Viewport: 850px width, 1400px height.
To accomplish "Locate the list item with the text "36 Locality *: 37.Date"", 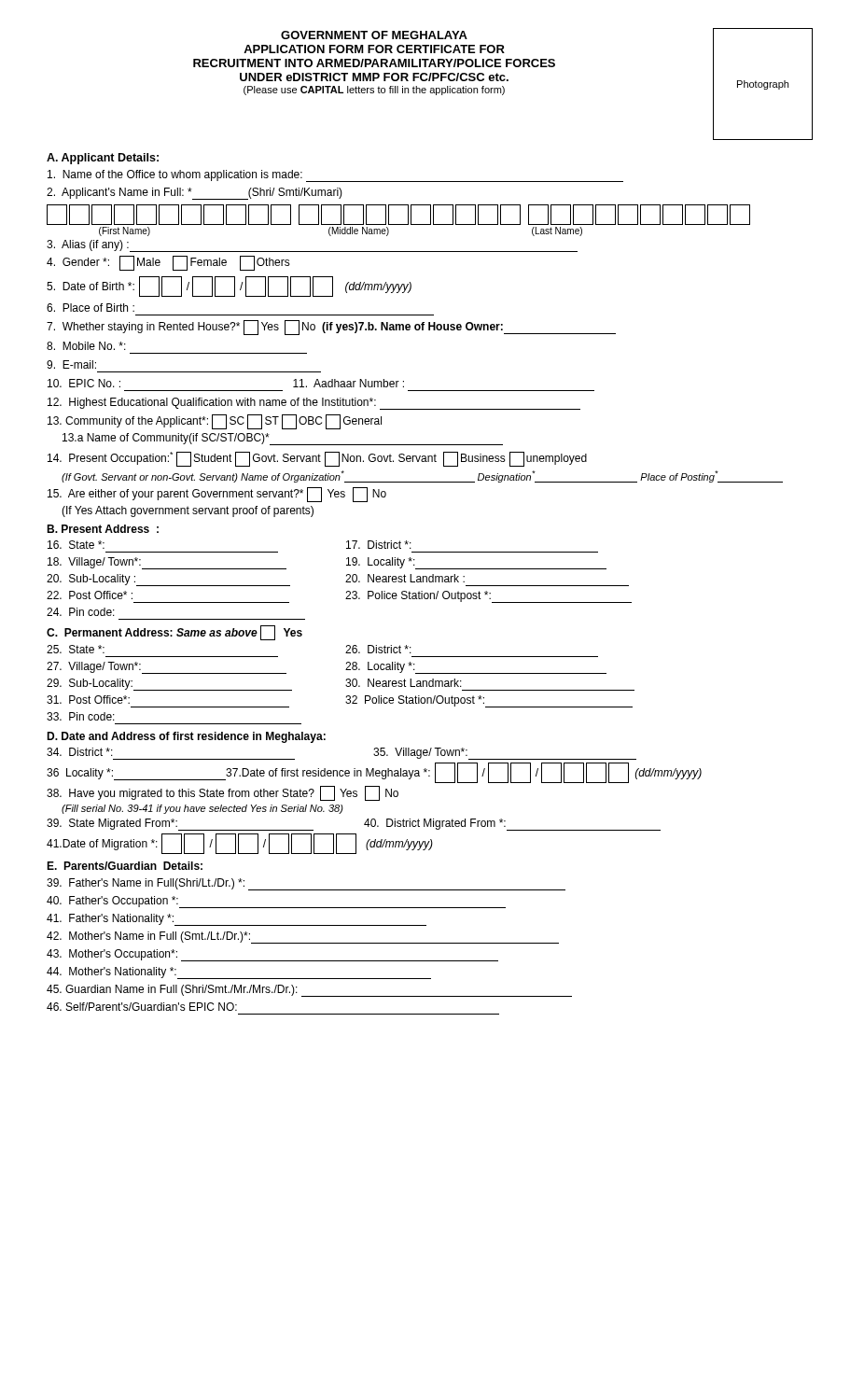I will coord(374,773).
